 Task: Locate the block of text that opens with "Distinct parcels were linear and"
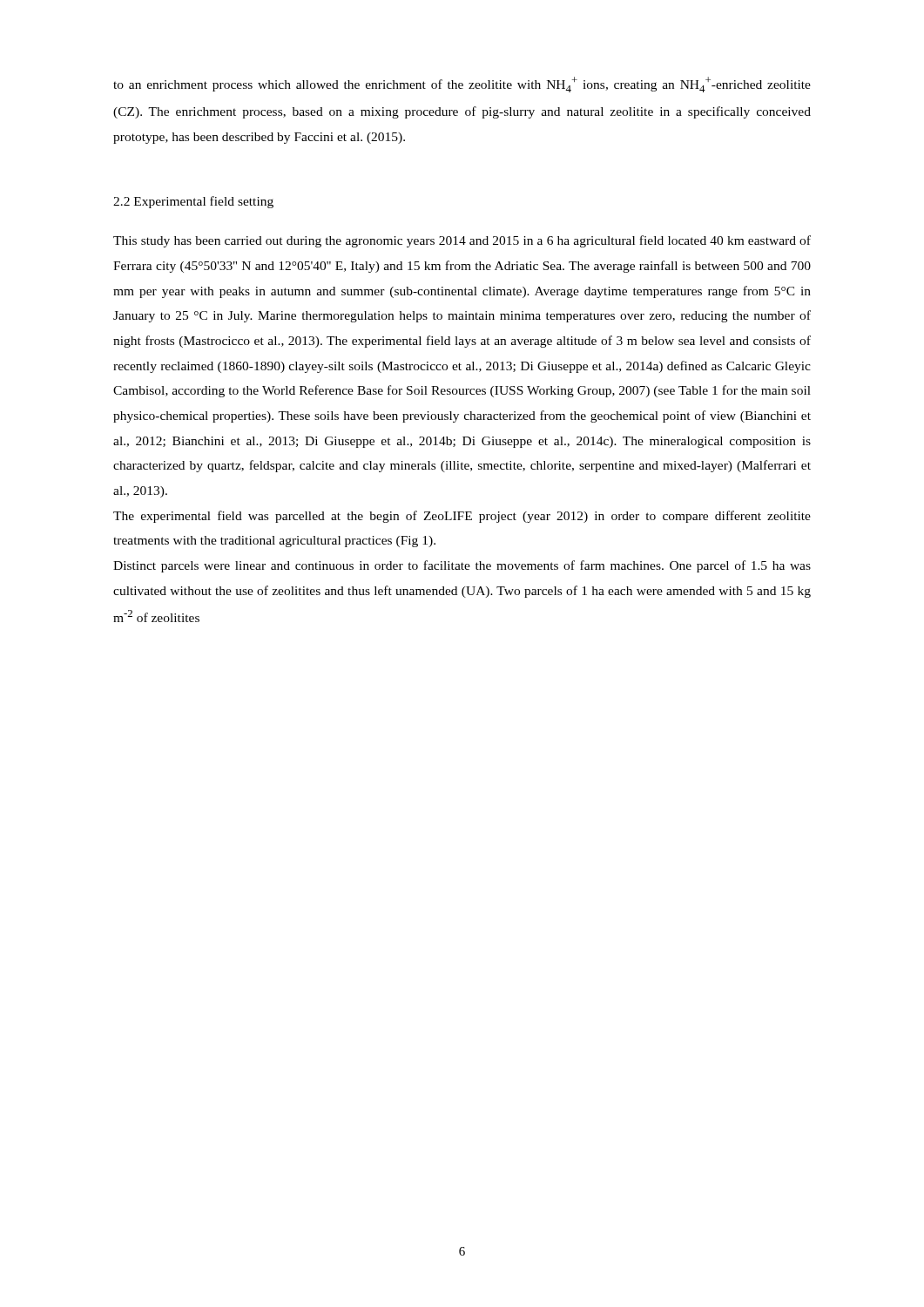[462, 592]
